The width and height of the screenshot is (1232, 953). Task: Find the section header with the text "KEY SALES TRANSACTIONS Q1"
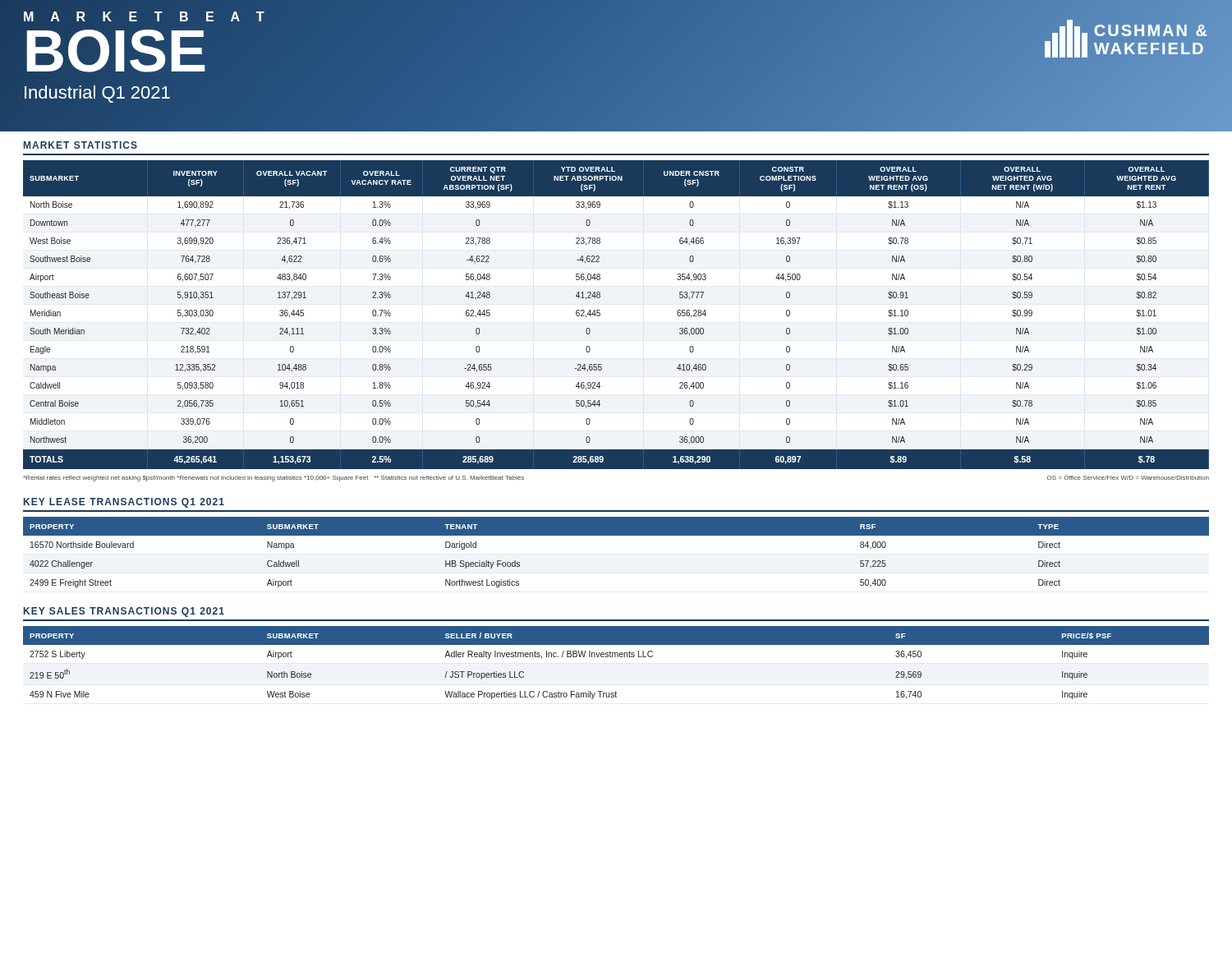124,612
